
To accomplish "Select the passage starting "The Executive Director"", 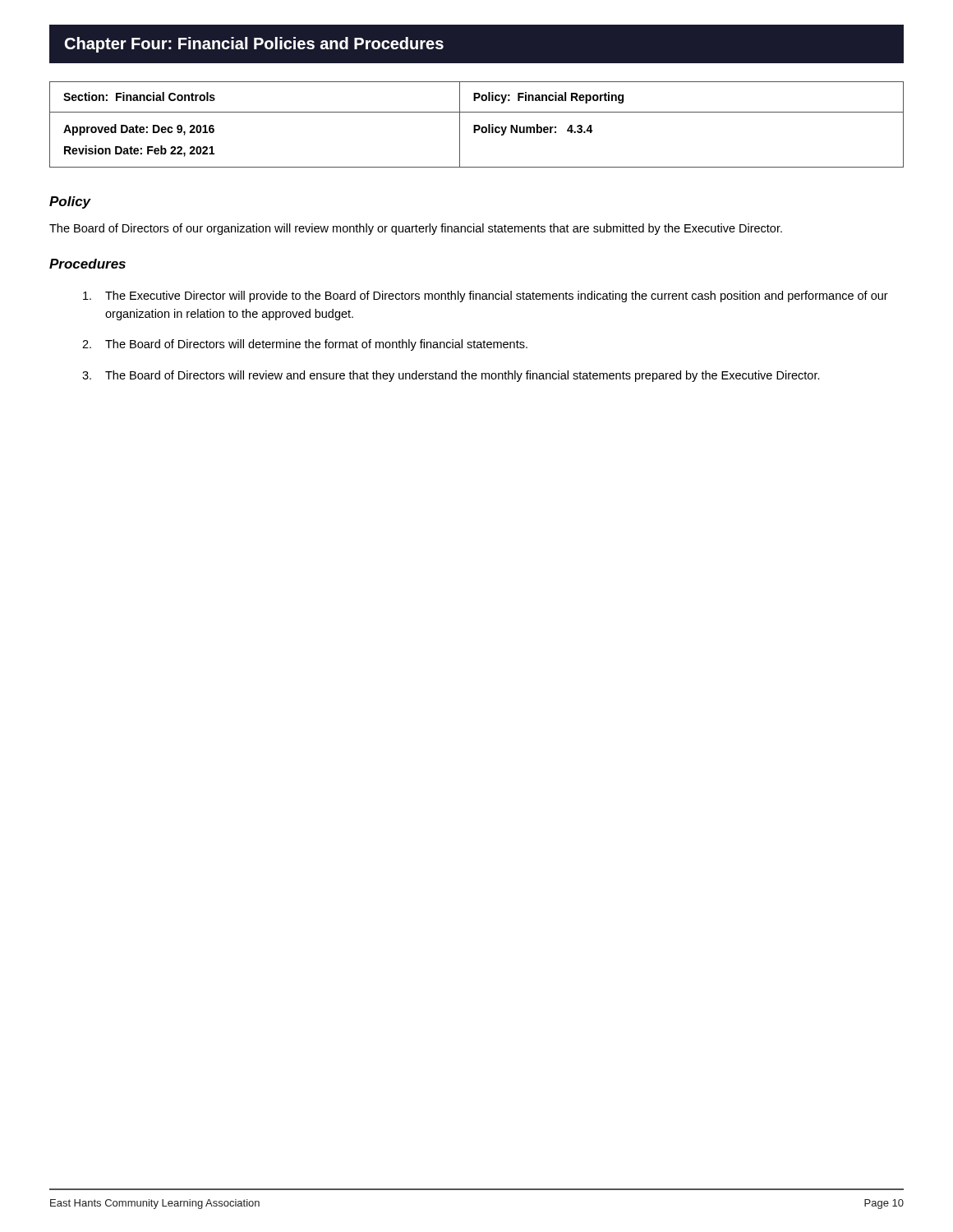I will [493, 305].
